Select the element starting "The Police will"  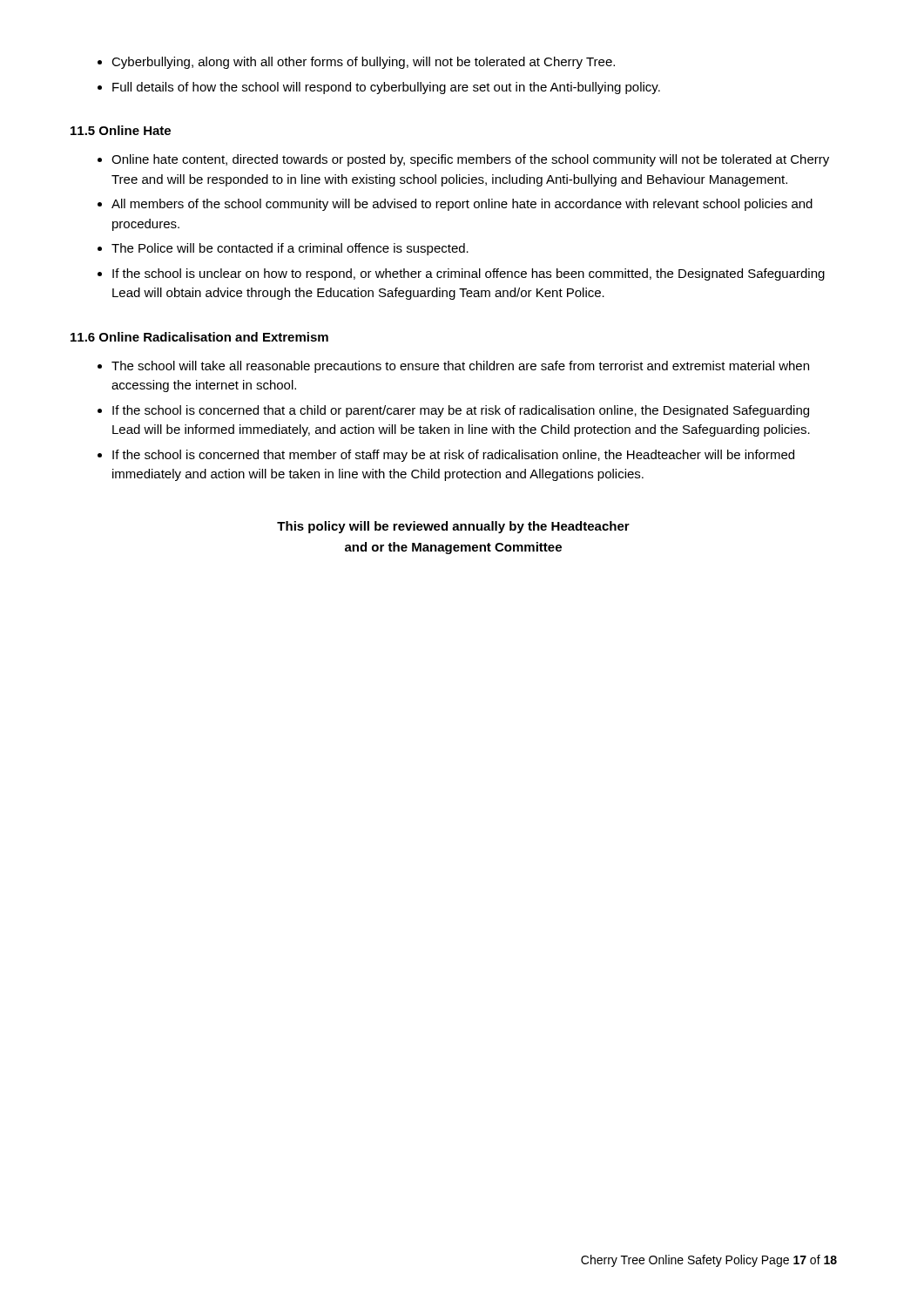point(462,249)
